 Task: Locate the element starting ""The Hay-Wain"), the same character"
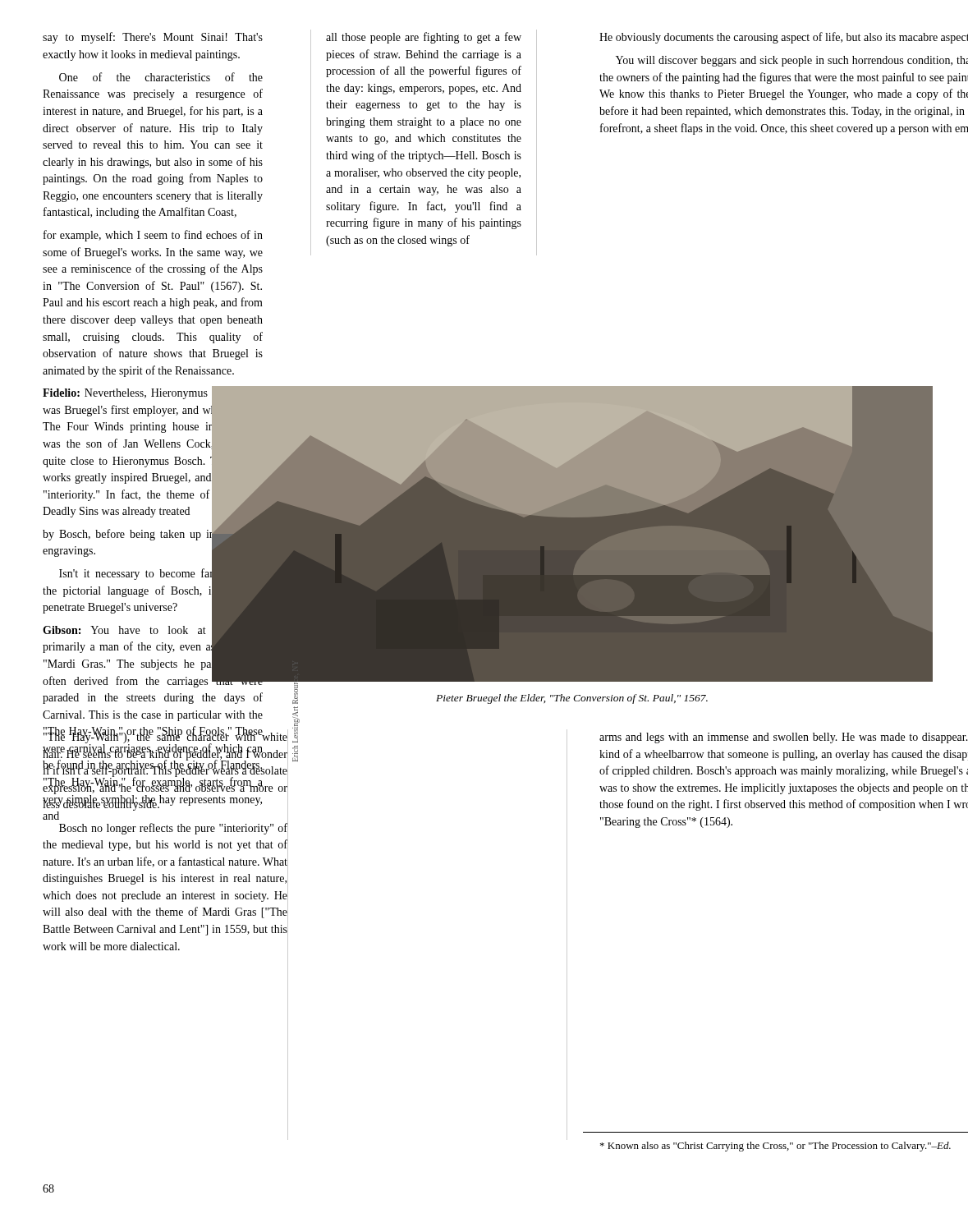click(165, 842)
